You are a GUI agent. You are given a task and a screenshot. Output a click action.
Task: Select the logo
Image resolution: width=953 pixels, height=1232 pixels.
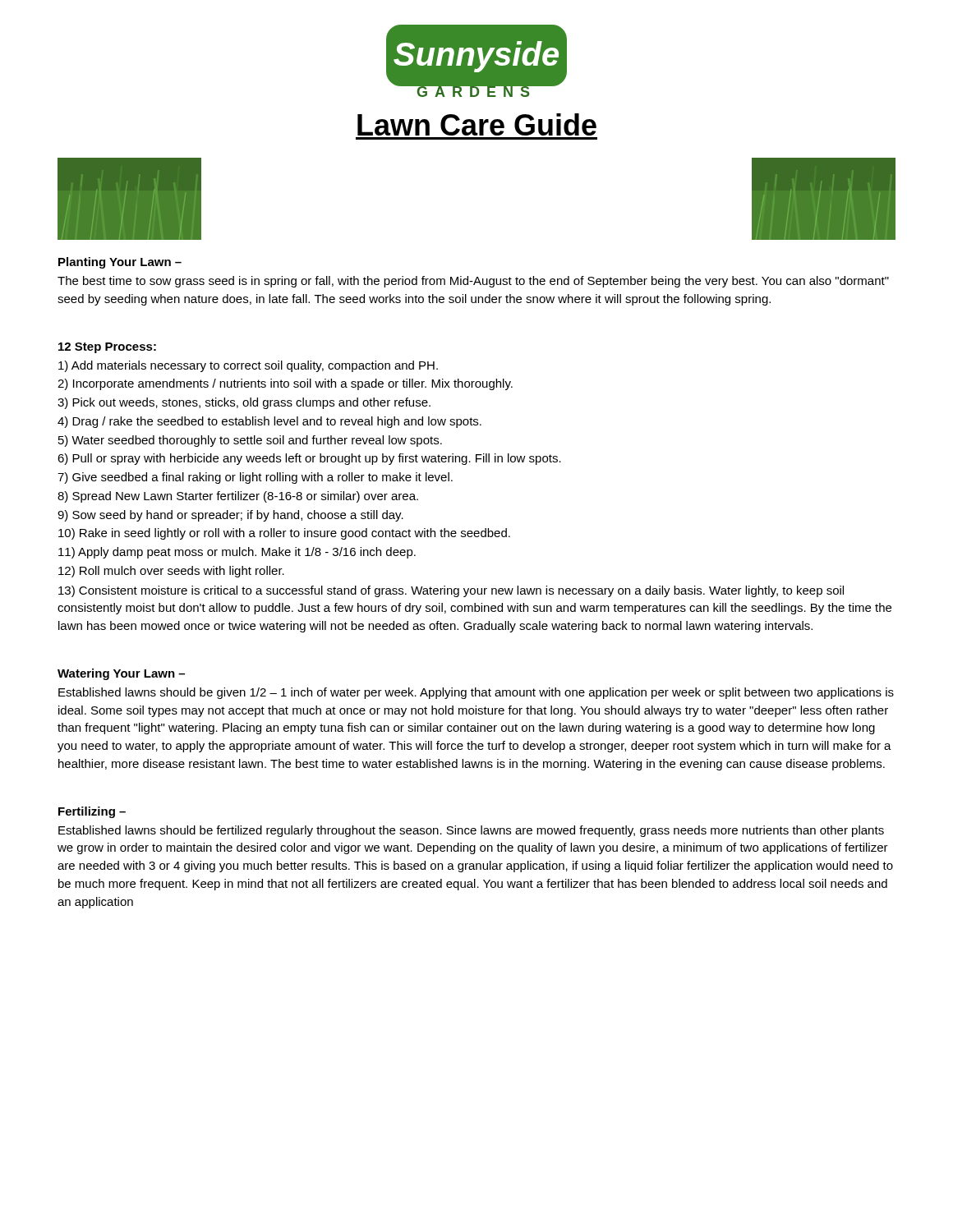click(476, 65)
